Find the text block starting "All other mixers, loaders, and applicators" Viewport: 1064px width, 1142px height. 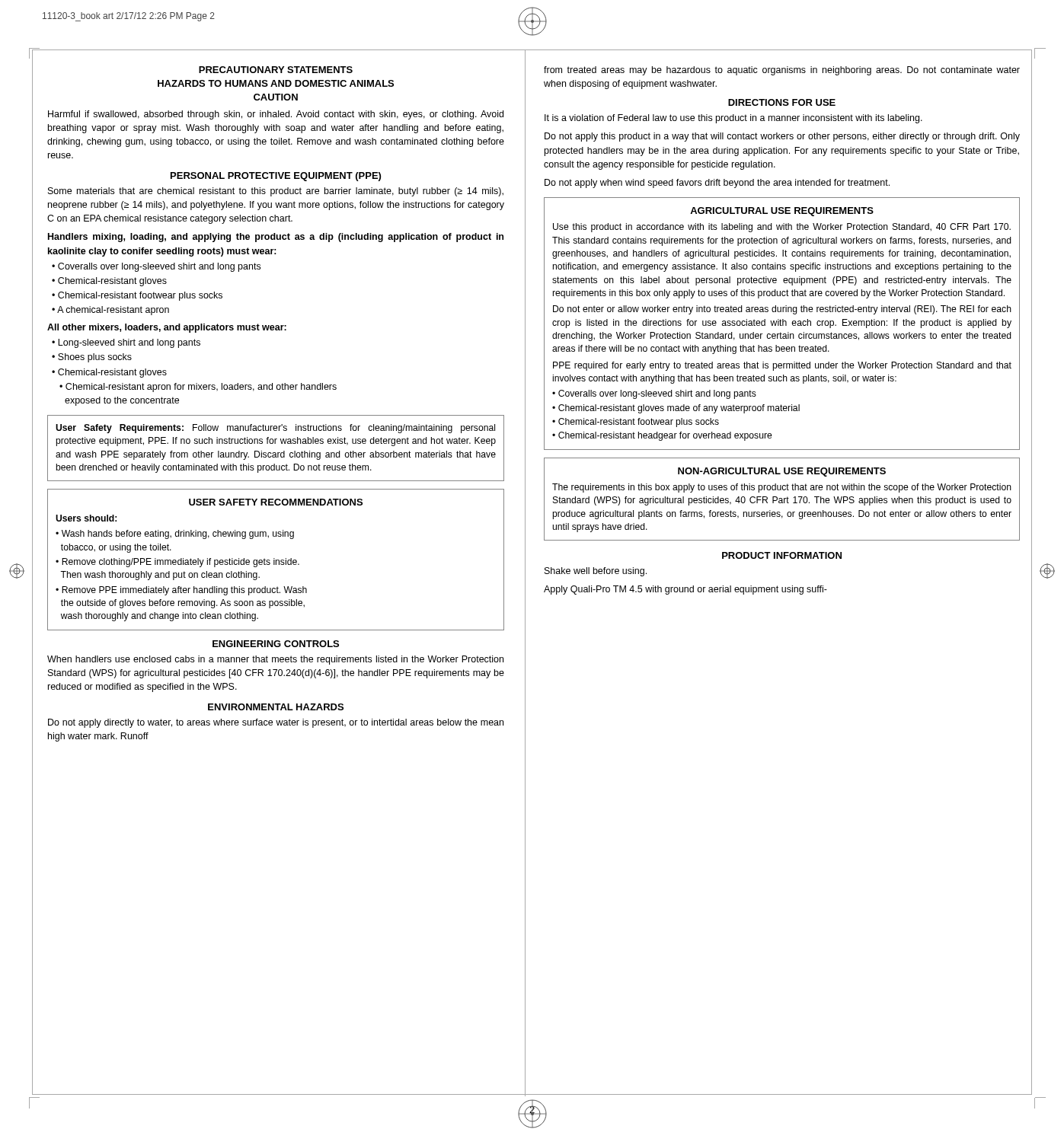[x=167, y=328]
